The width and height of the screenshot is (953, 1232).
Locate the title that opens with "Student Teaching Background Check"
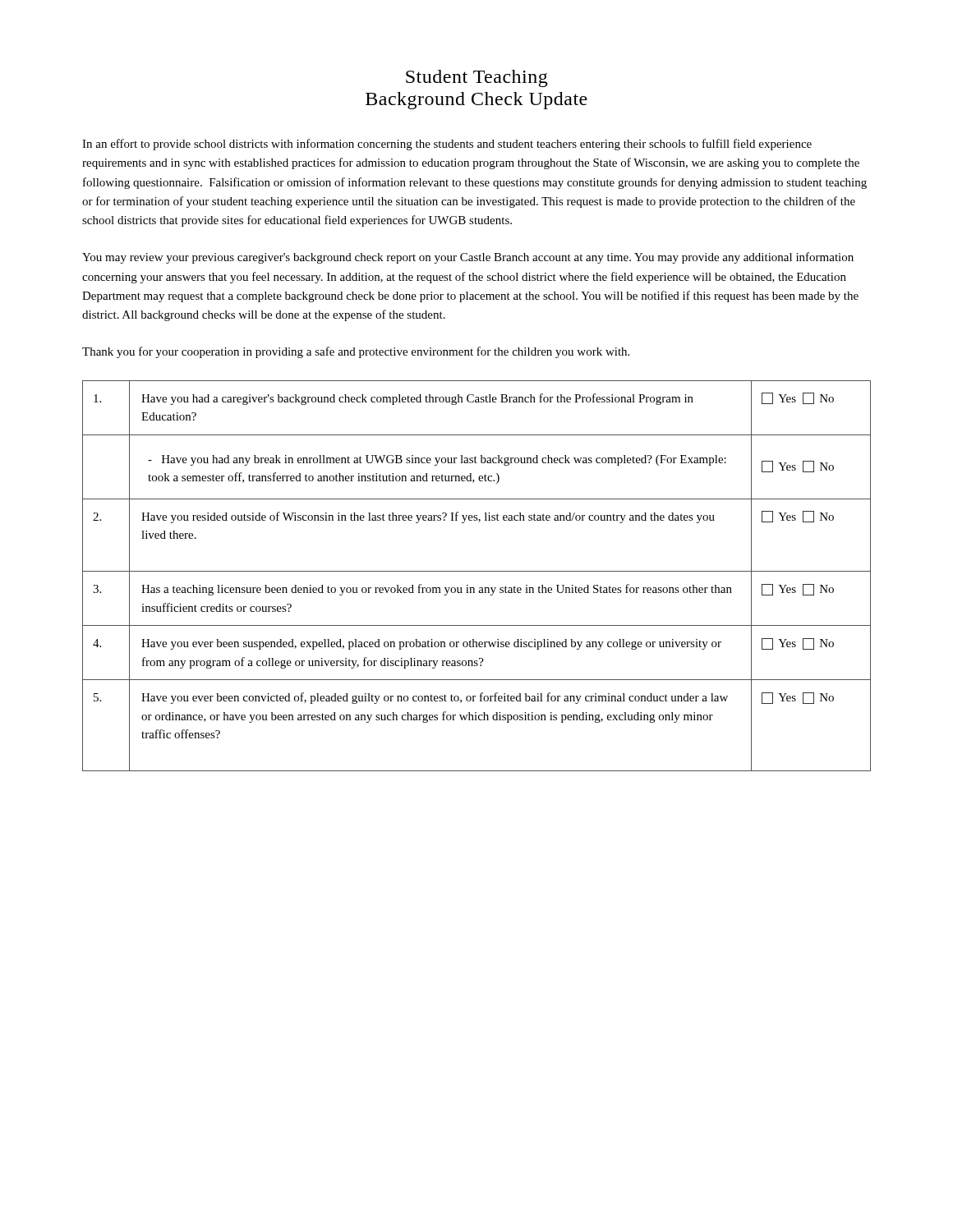tap(476, 88)
